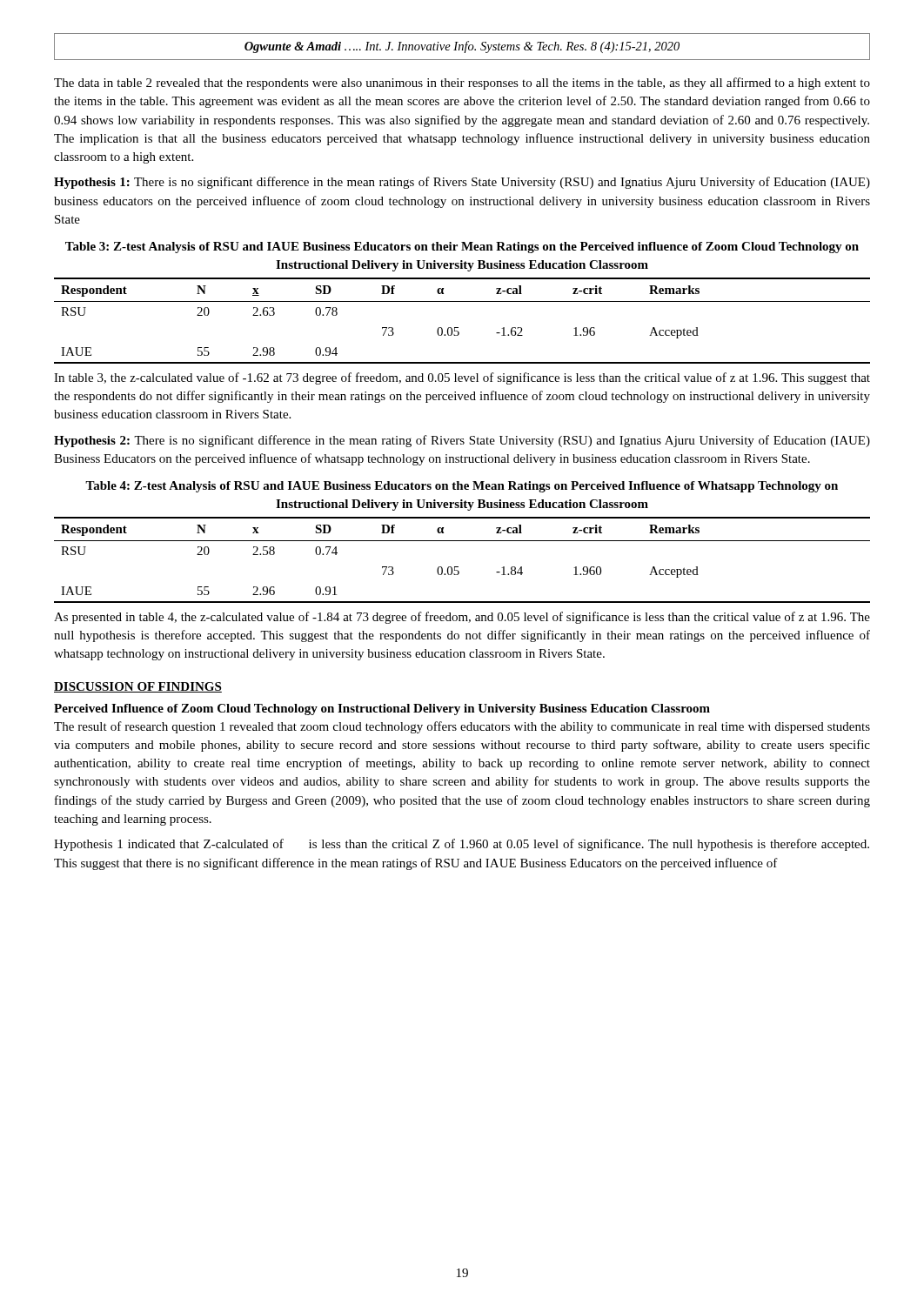Click on the table containing "2.98"
The image size is (924, 1305).
pyautogui.click(x=462, y=320)
